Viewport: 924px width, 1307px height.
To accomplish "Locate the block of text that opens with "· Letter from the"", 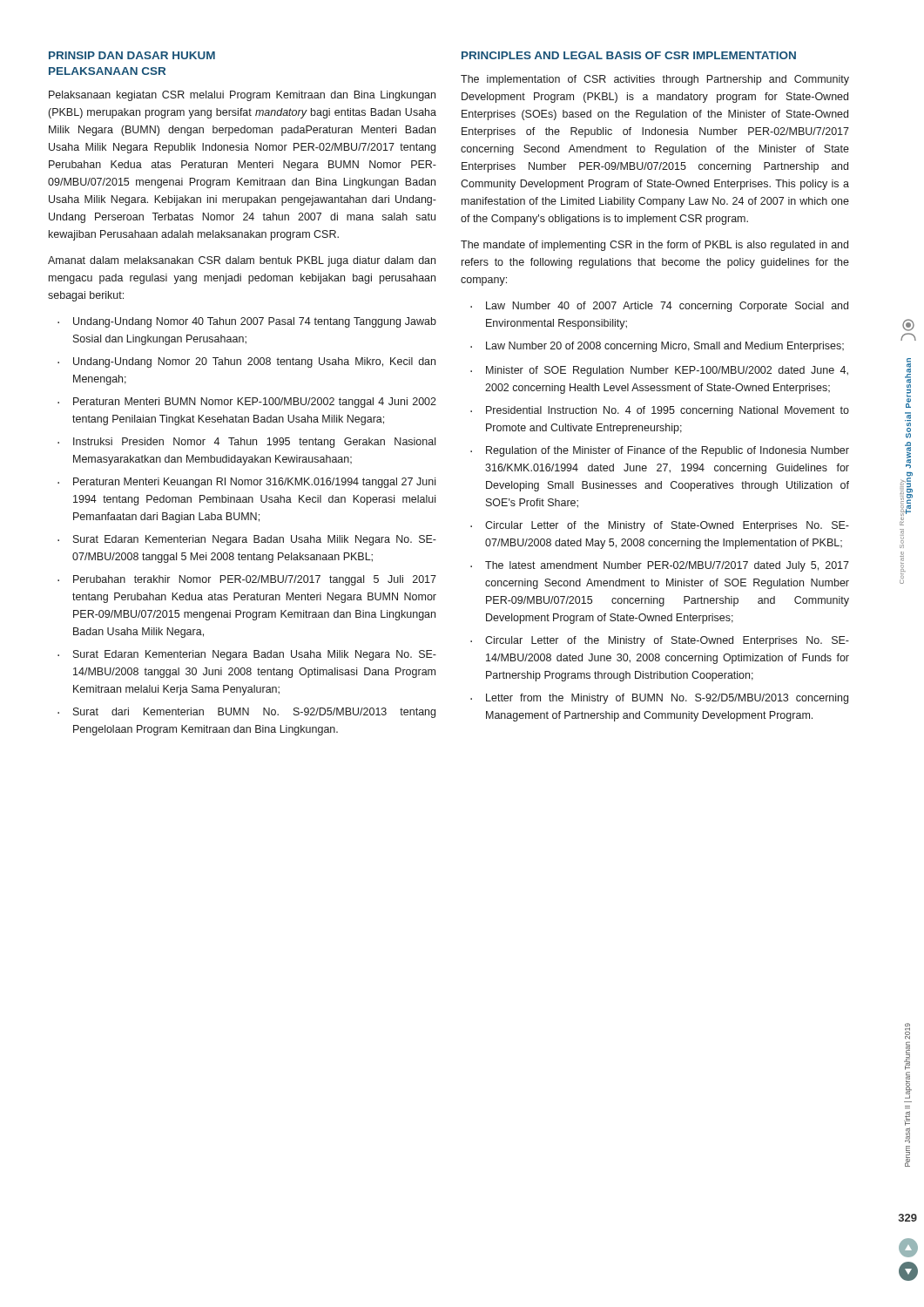I will coord(659,706).
